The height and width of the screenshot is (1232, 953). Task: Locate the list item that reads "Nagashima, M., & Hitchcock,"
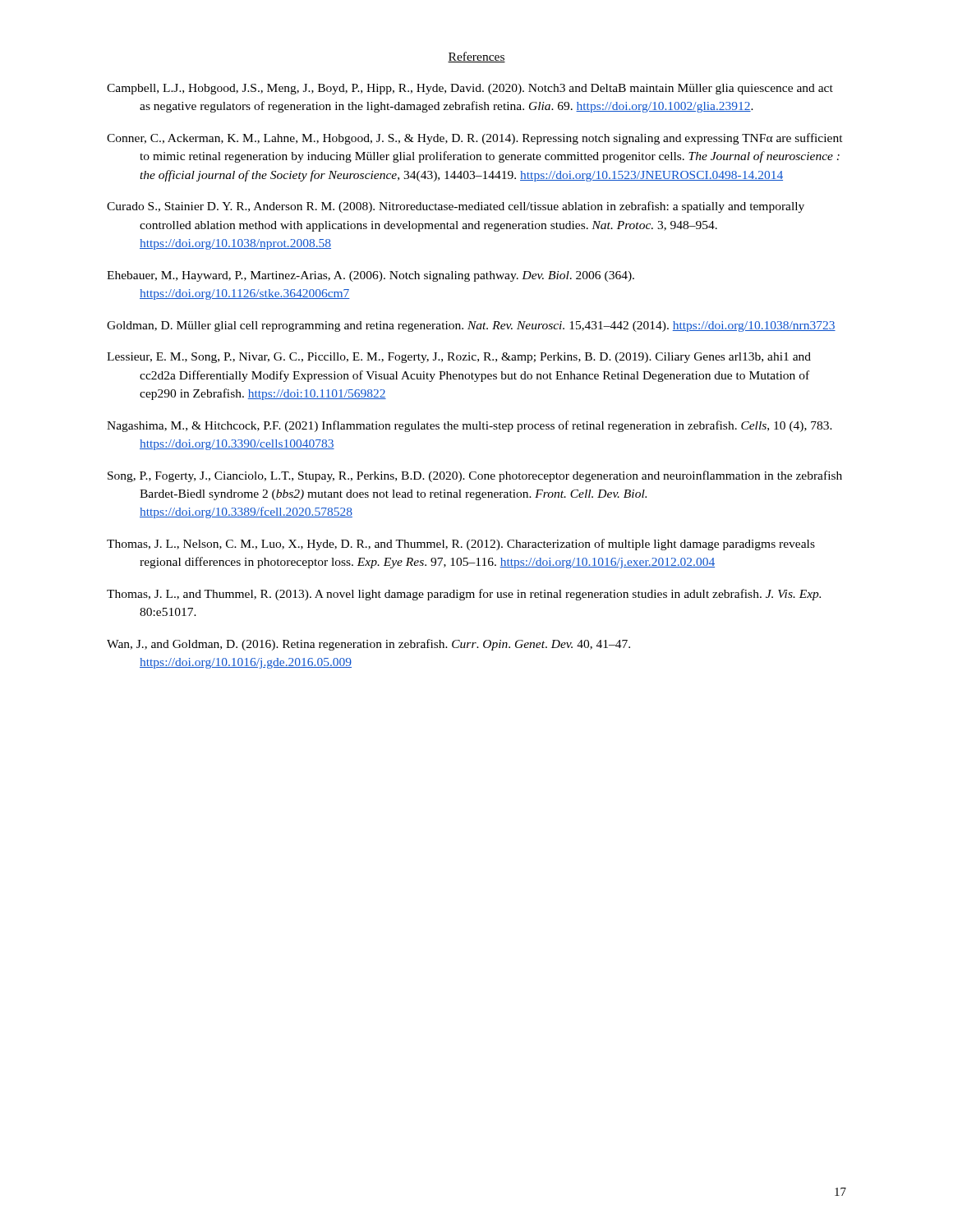tap(470, 434)
